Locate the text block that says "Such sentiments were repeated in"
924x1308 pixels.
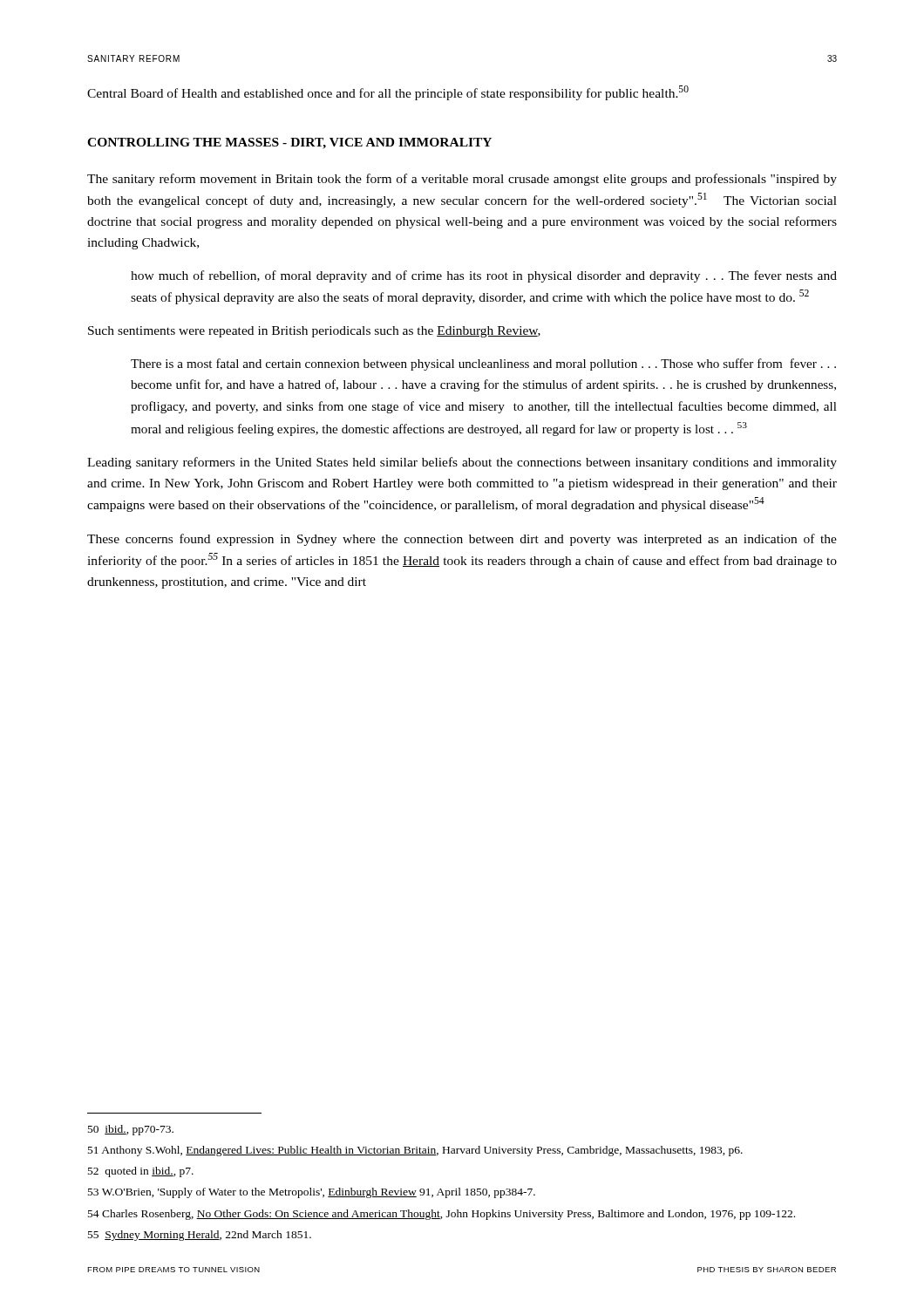coord(314,330)
